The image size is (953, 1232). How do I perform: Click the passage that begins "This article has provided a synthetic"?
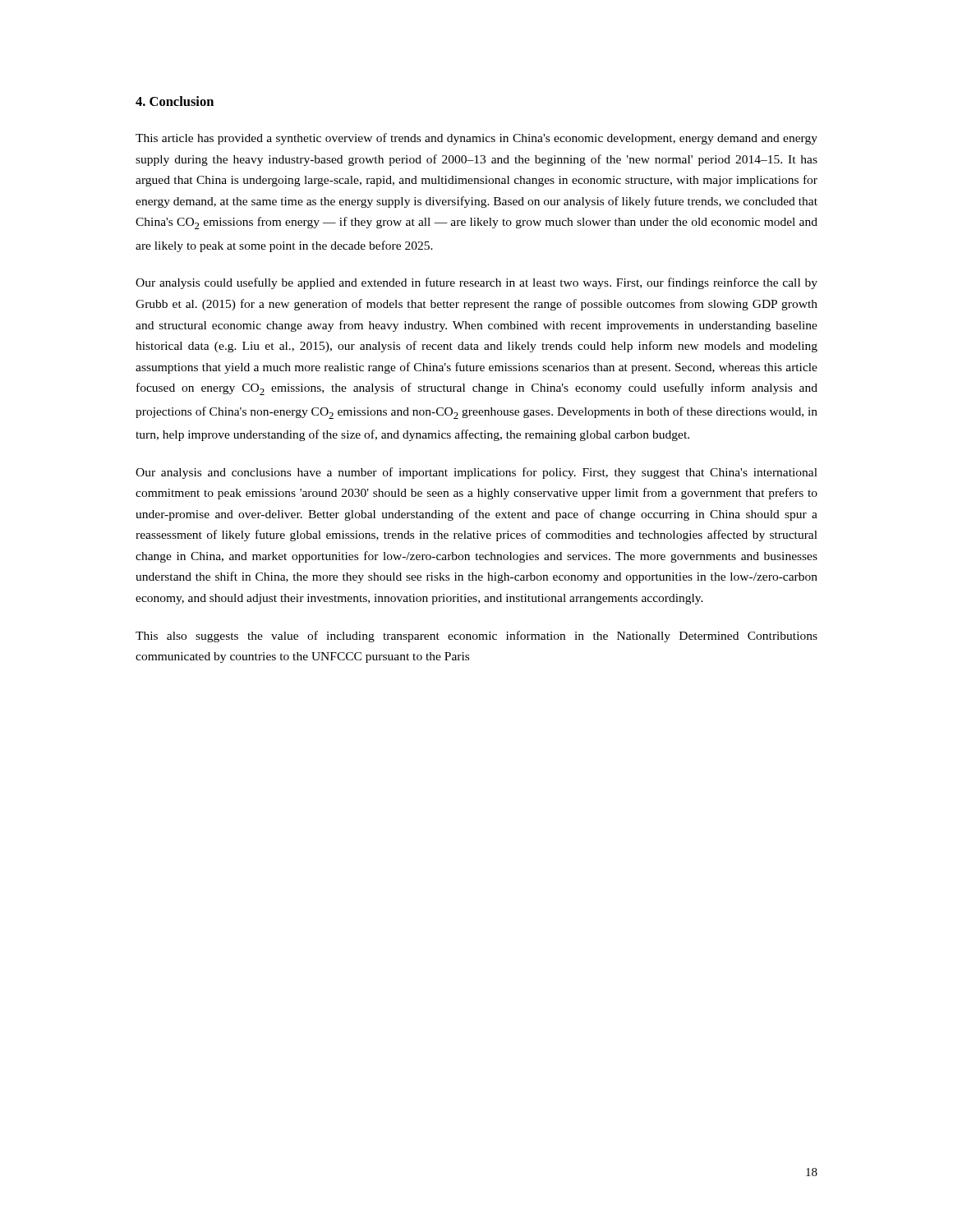point(476,191)
